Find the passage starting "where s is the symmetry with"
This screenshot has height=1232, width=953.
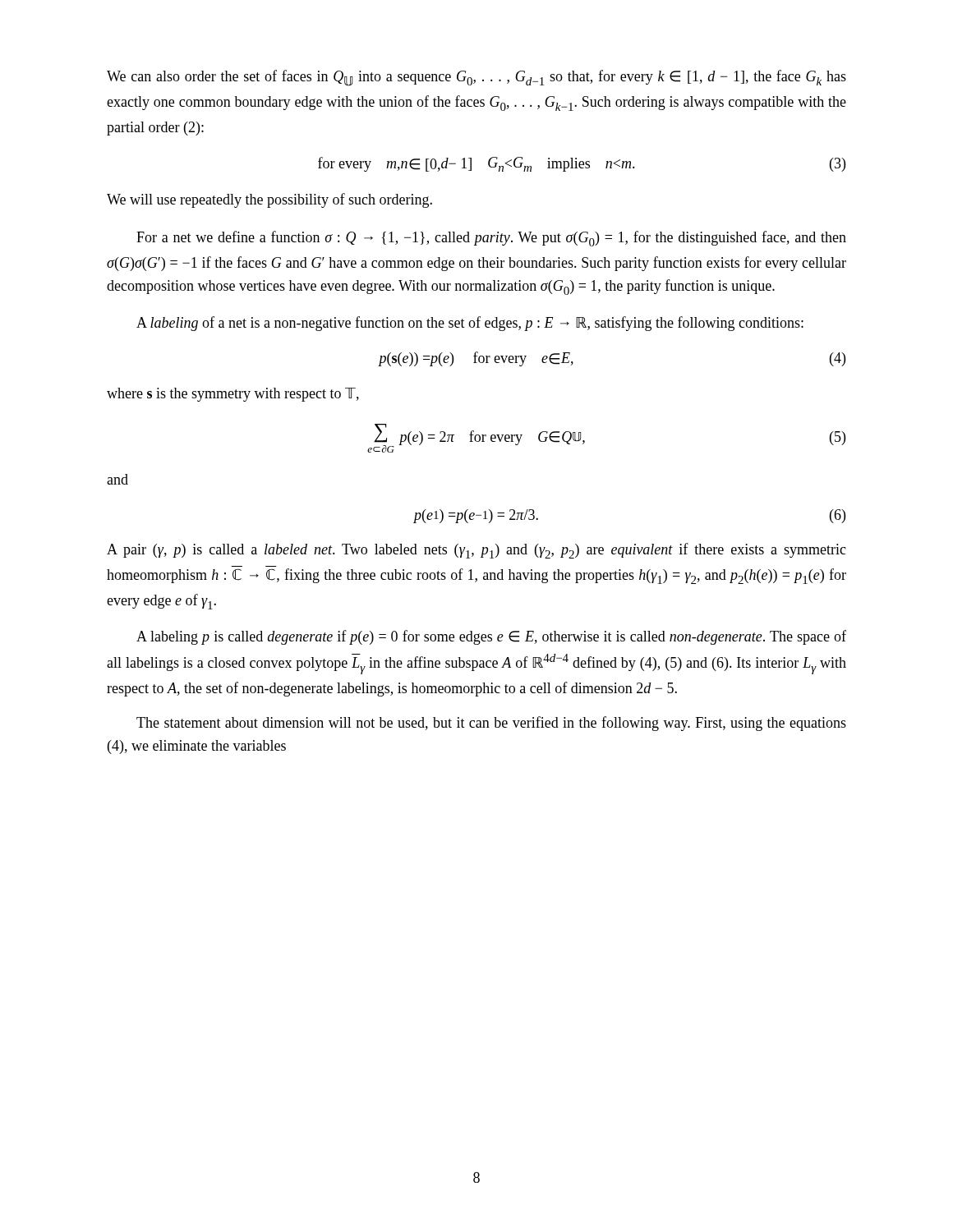pos(233,395)
